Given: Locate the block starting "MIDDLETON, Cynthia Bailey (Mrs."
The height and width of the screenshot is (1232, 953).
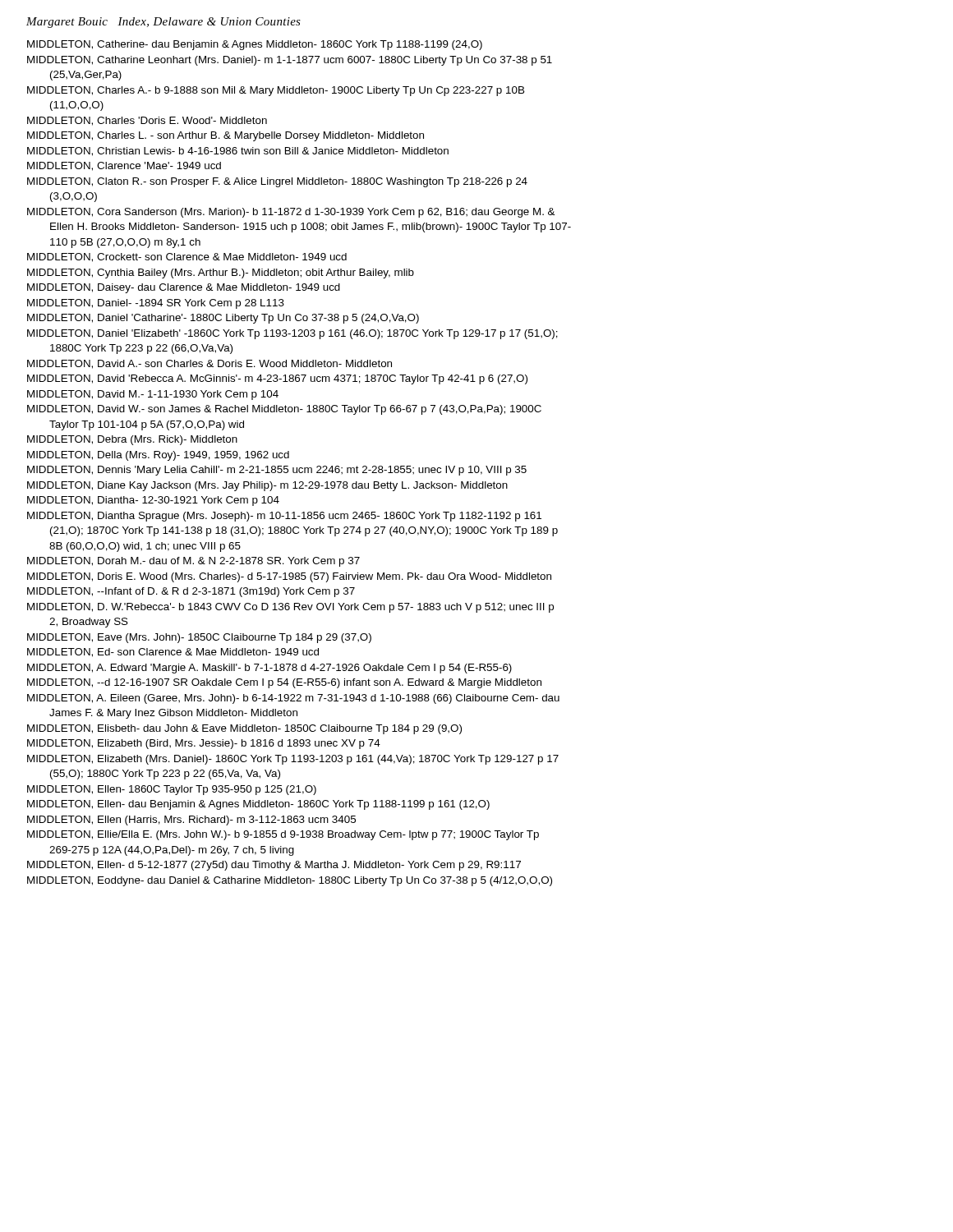Looking at the screenshot, I should pyautogui.click(x=220, y=272).
